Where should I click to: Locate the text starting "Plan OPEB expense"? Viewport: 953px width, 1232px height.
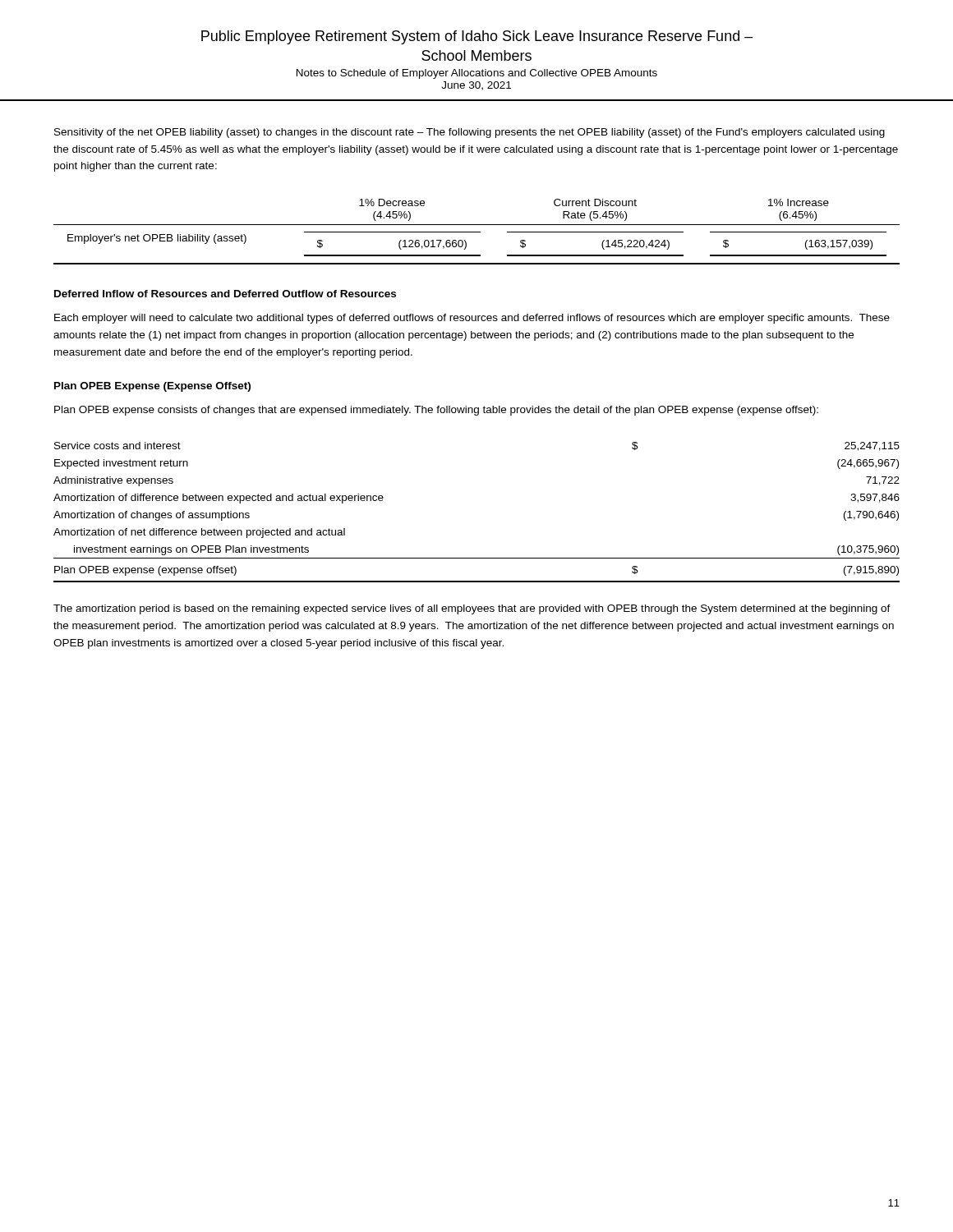click(x=436, y=410)
